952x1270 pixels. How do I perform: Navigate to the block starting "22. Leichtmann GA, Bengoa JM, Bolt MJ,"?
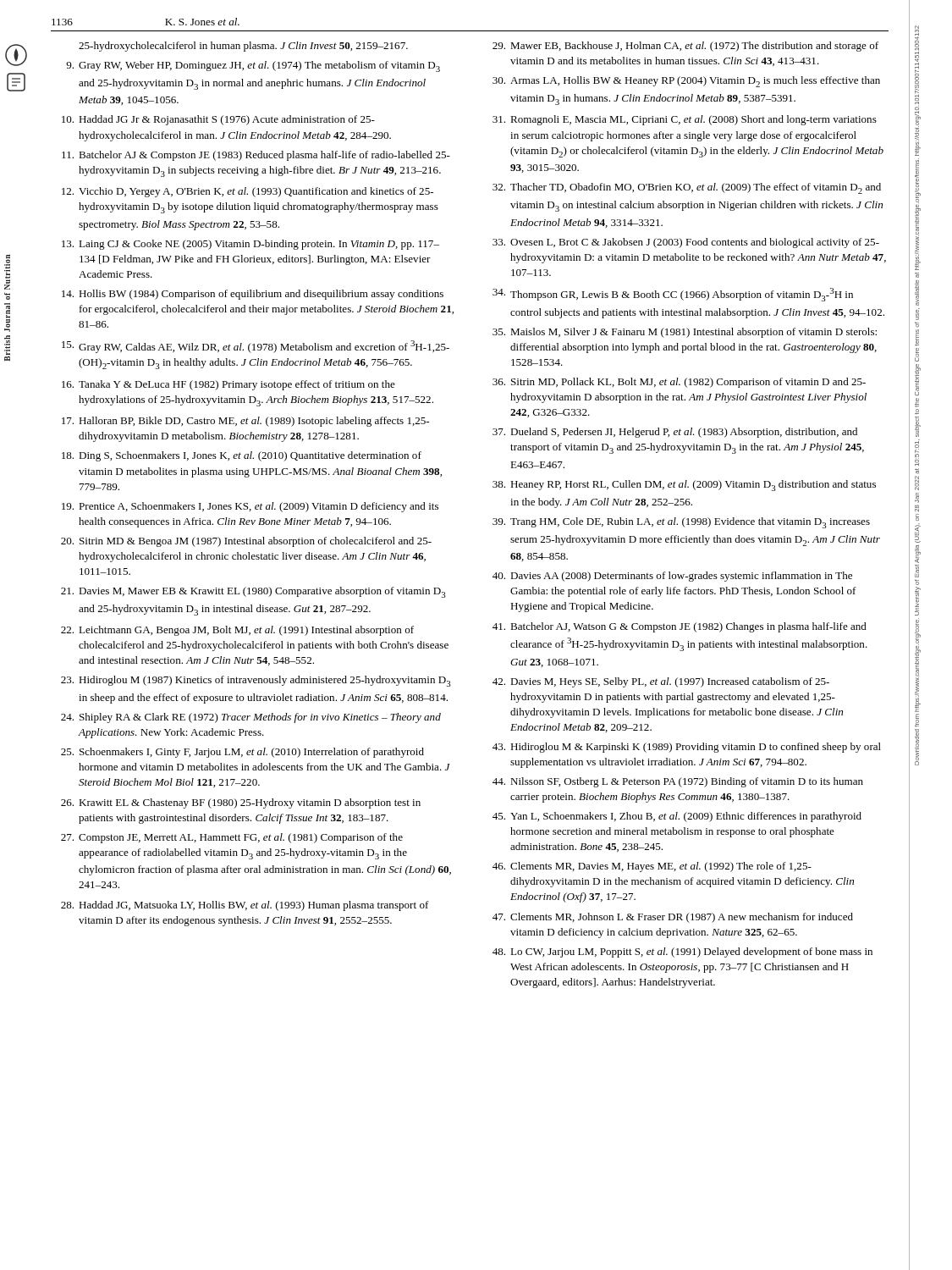point(253,645)
